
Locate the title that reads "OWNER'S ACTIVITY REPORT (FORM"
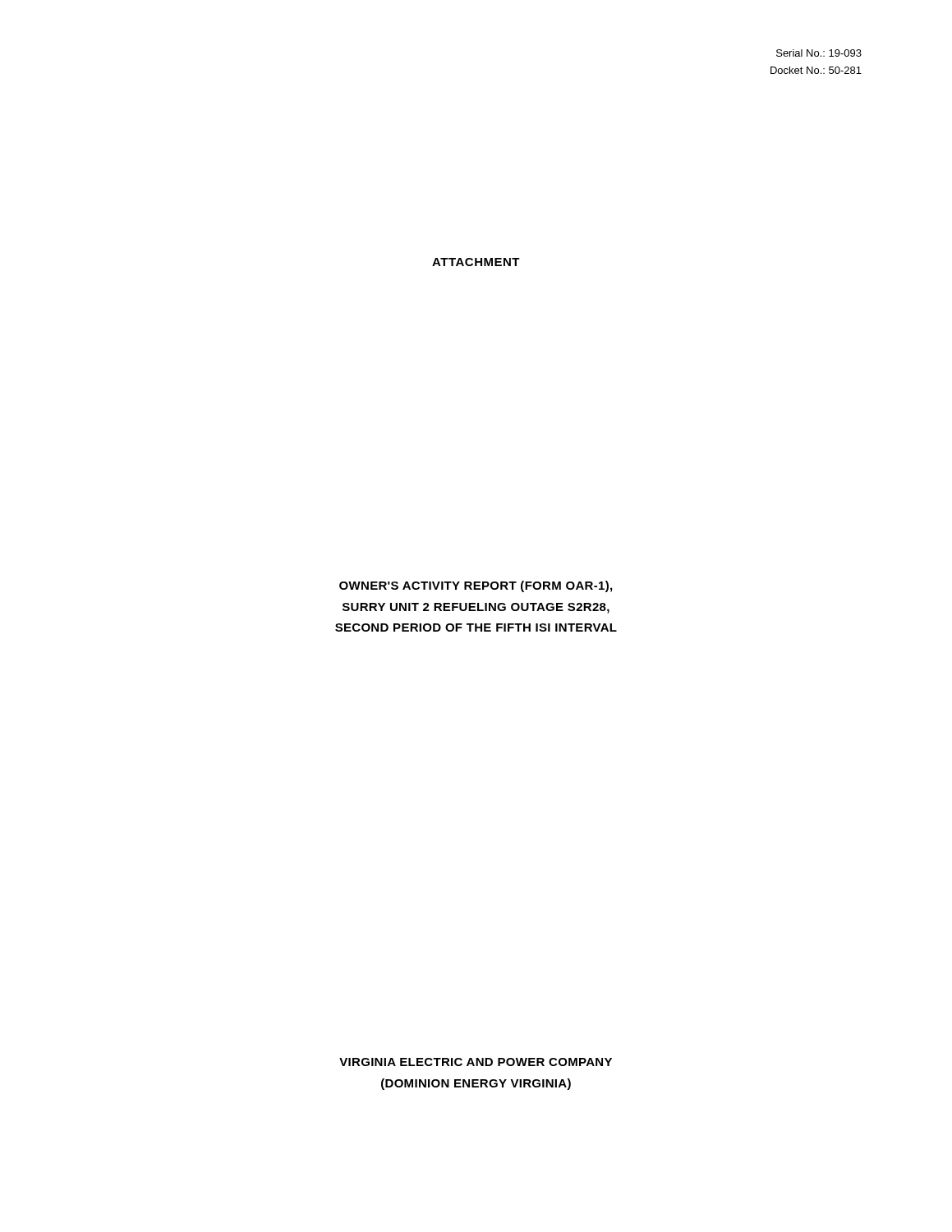[x=476, y=606]
